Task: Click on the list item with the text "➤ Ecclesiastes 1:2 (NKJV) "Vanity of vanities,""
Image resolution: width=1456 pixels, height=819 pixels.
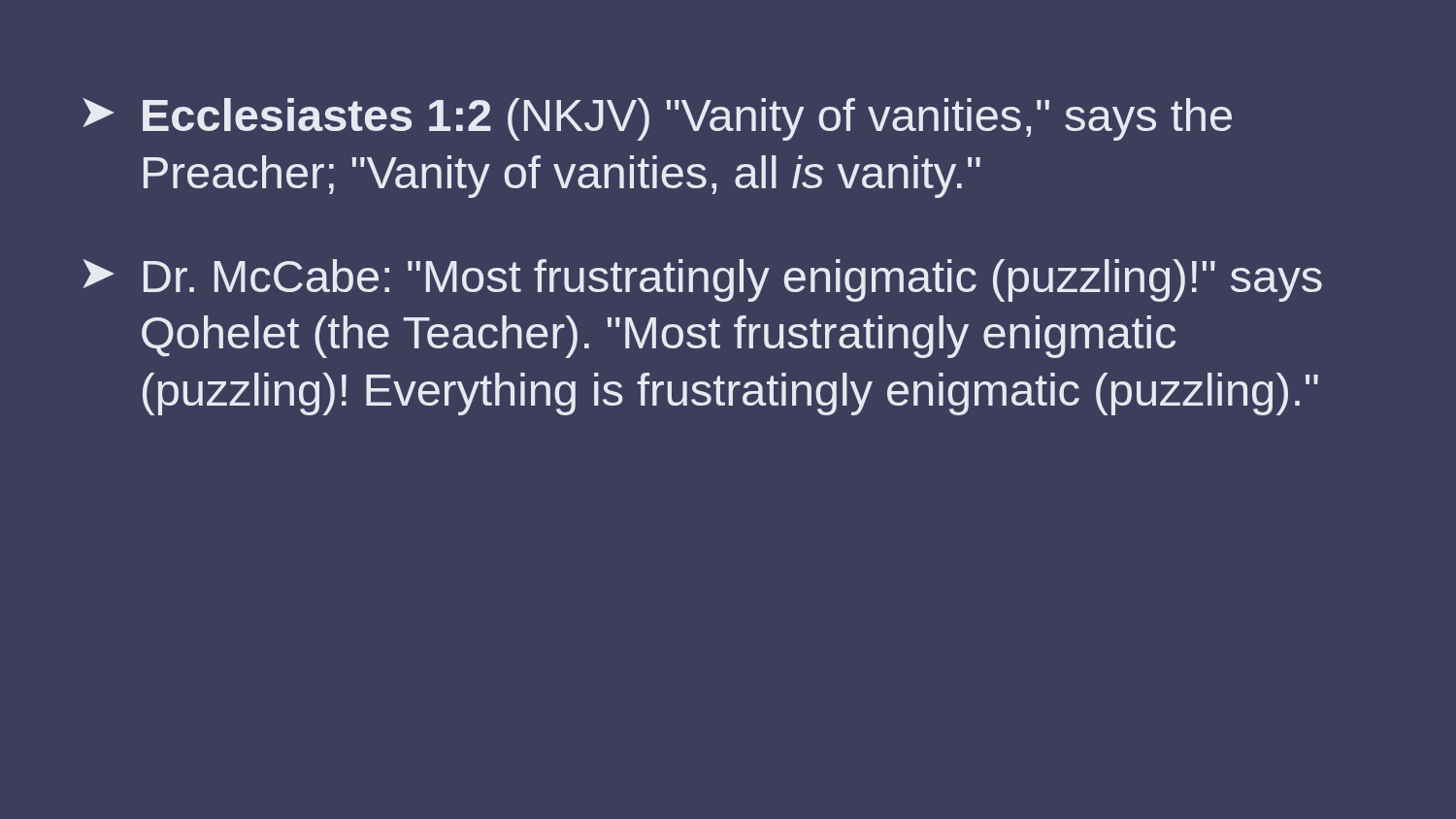Action: point(728,144)
